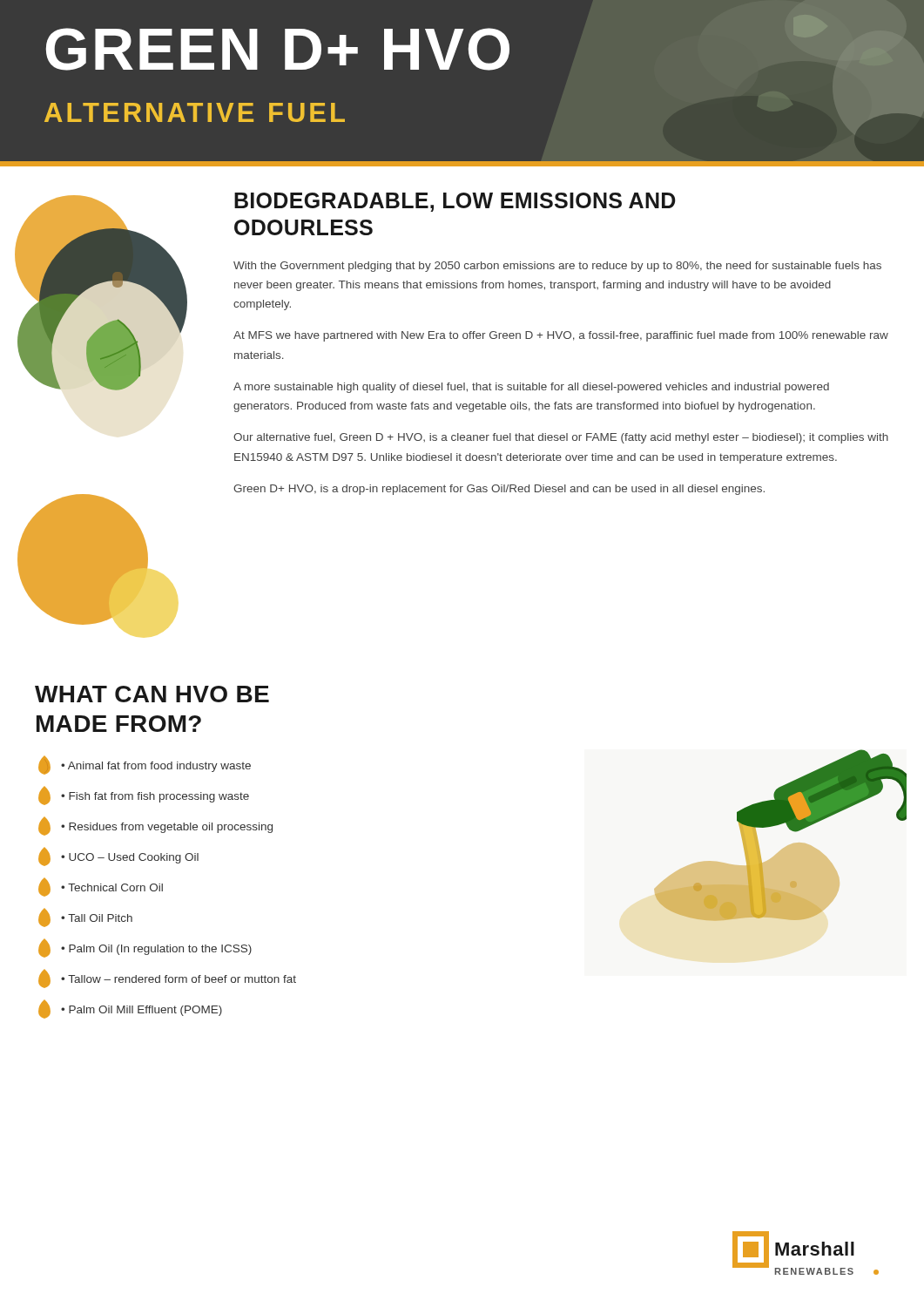
Task: Where is the section header that starts "WHAT CAN HVO"?
Action: click(x=152, y=694)
